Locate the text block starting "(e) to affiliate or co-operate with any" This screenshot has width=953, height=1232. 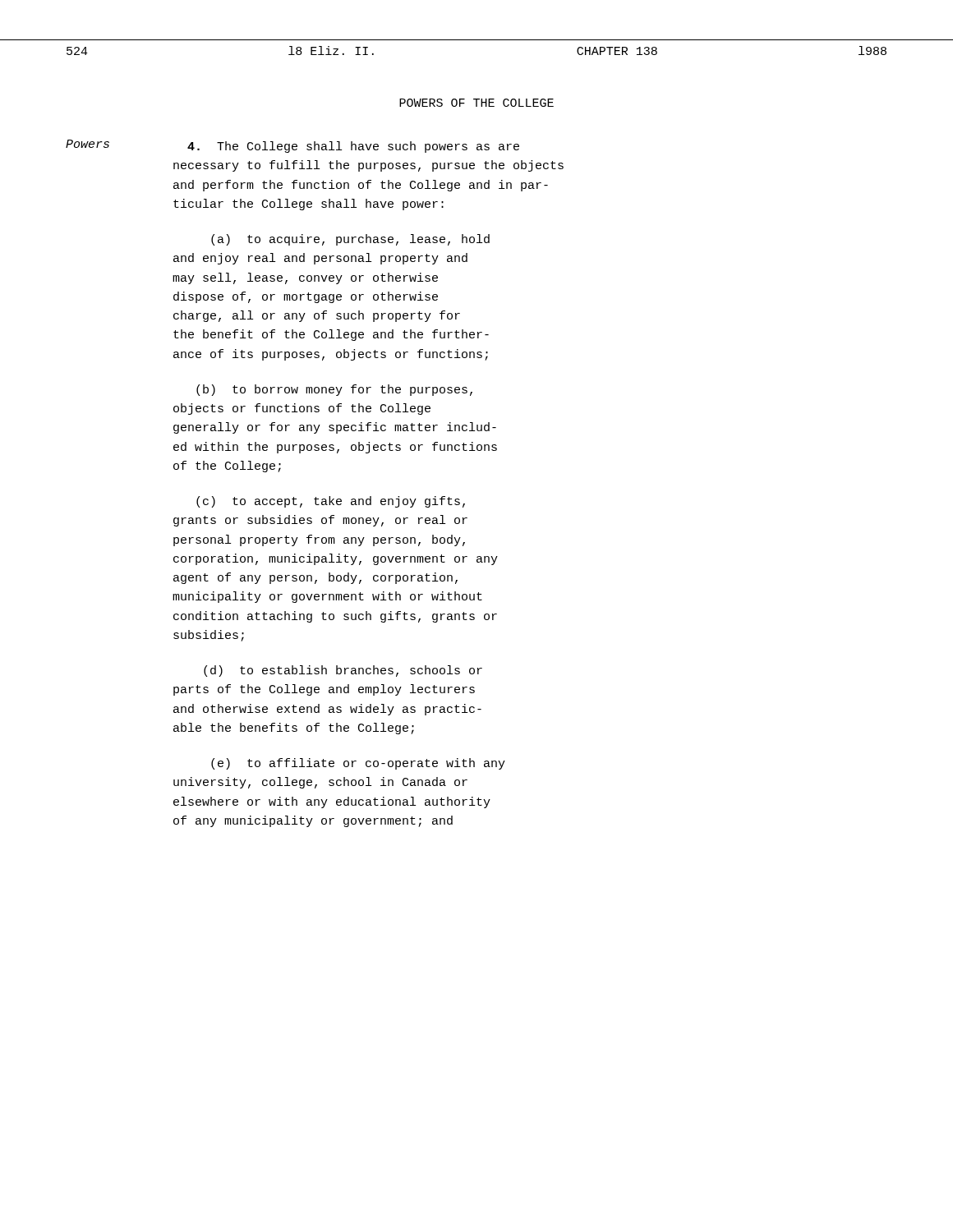374,763
